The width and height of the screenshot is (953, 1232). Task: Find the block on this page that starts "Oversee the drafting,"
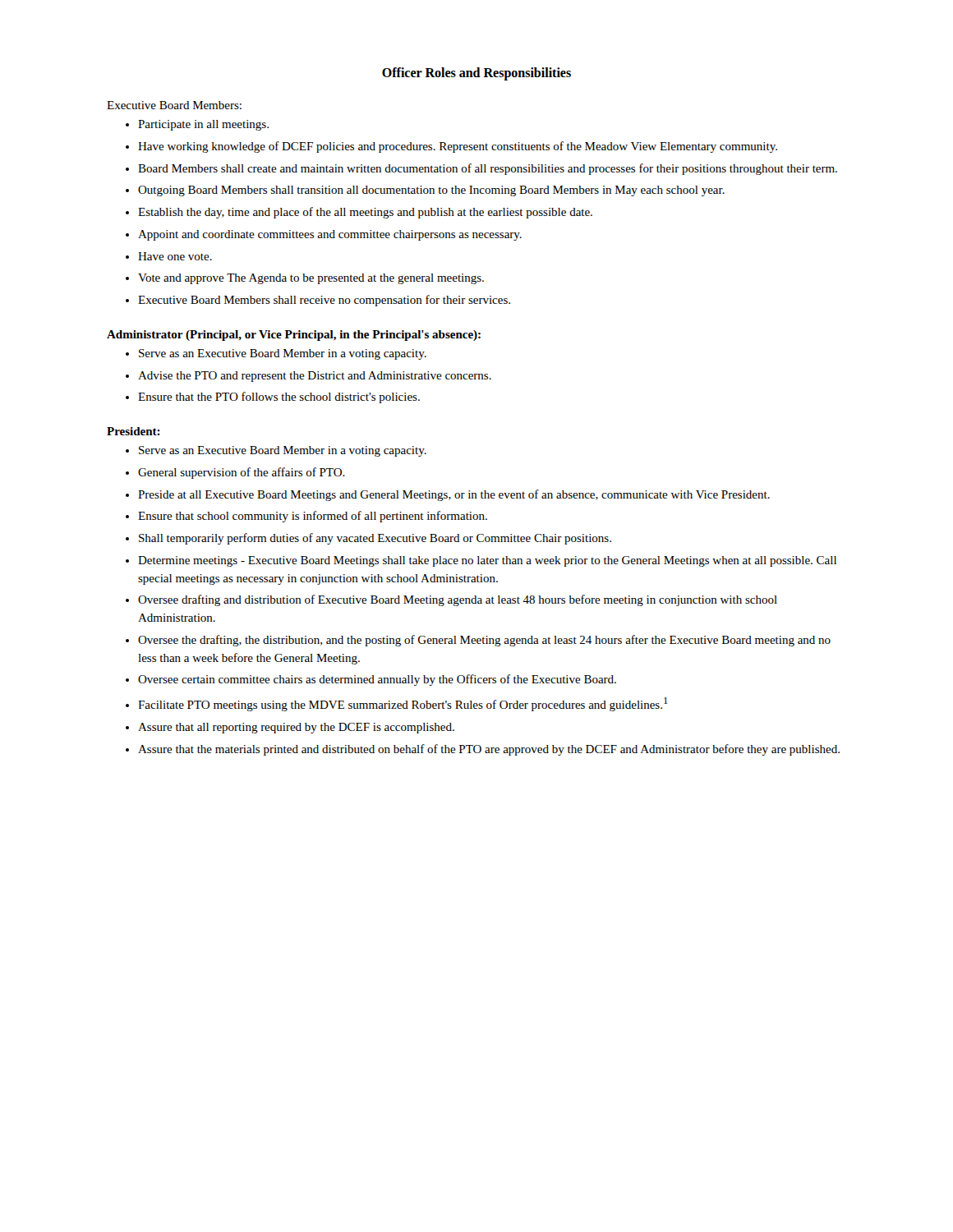pyautogui.click(x=492, y=649)
